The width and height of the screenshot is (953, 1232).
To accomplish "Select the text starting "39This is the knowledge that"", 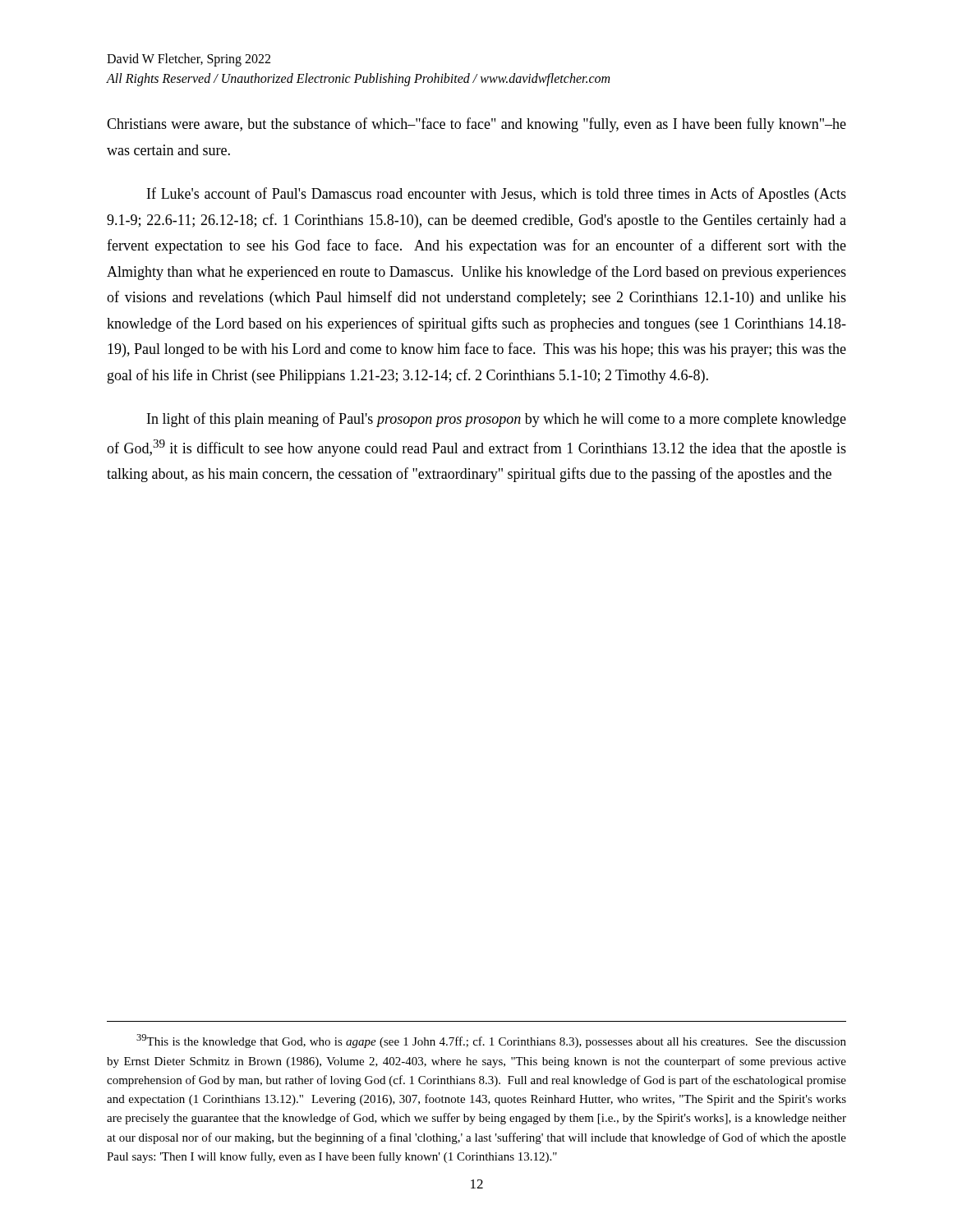I will pyautogui.click(x=476, y=1097).
